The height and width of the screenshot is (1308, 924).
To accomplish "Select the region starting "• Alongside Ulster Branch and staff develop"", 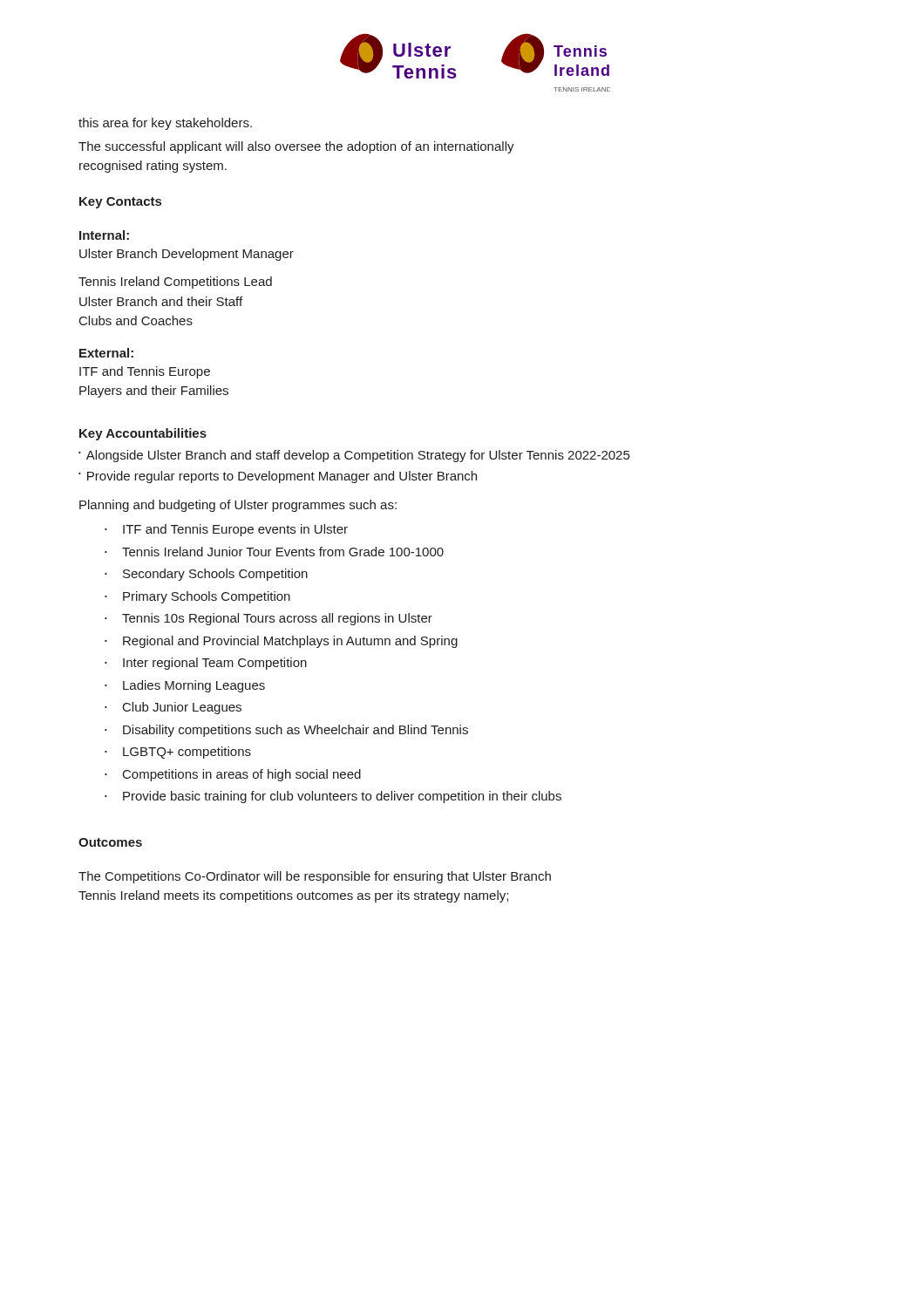I will 462,455.
